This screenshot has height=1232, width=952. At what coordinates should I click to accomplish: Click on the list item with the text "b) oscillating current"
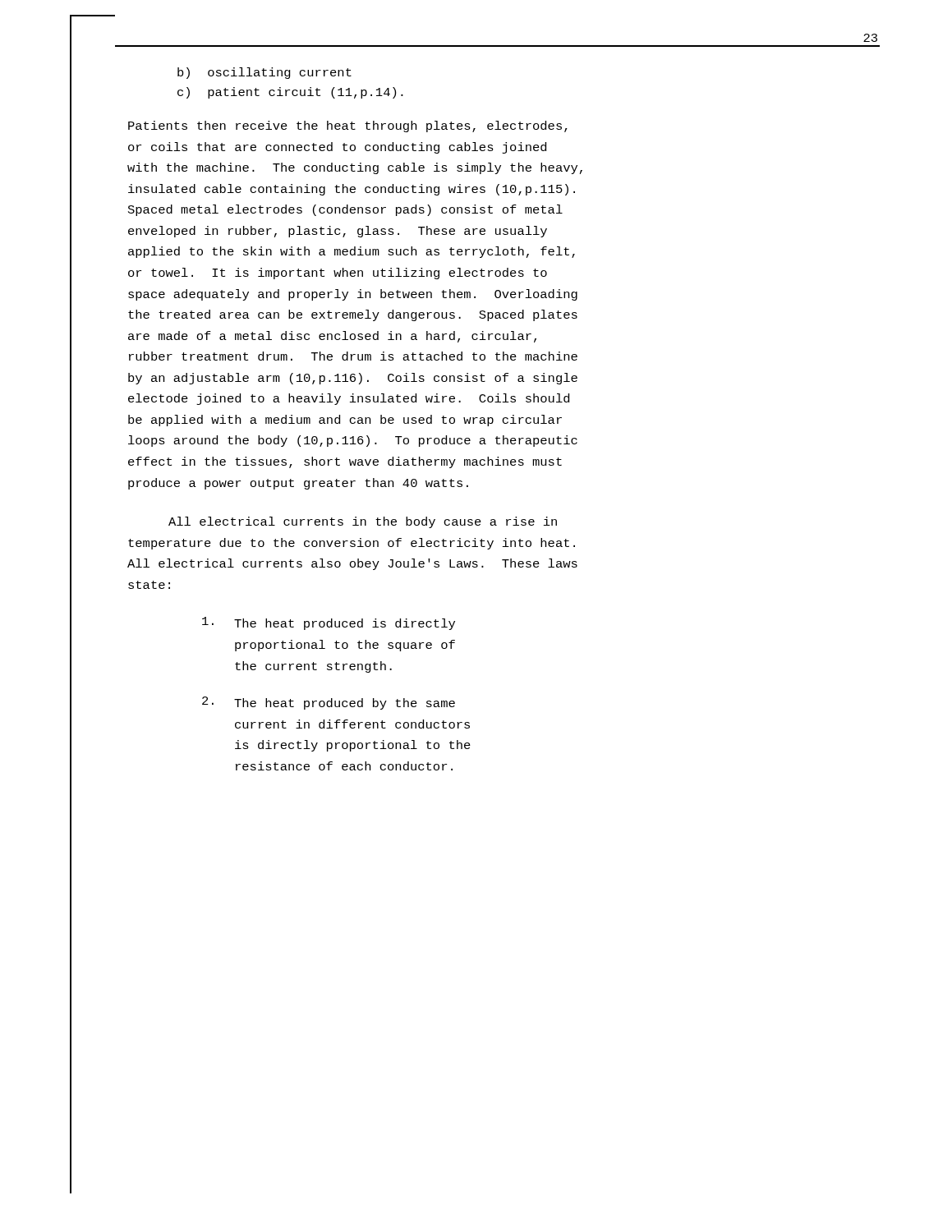(264, 73)
